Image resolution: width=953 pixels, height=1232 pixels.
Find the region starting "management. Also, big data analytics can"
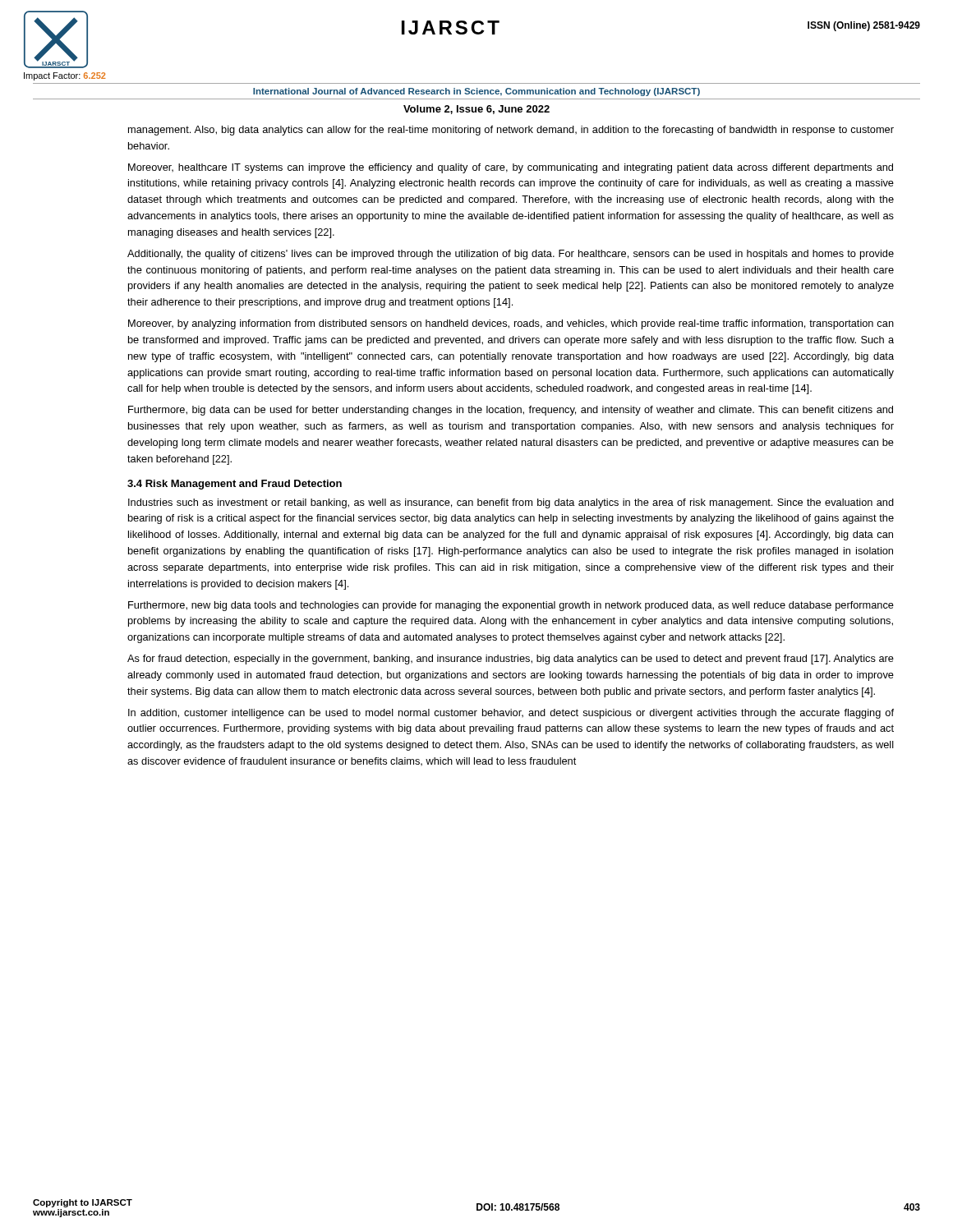(x=511, y=137)
